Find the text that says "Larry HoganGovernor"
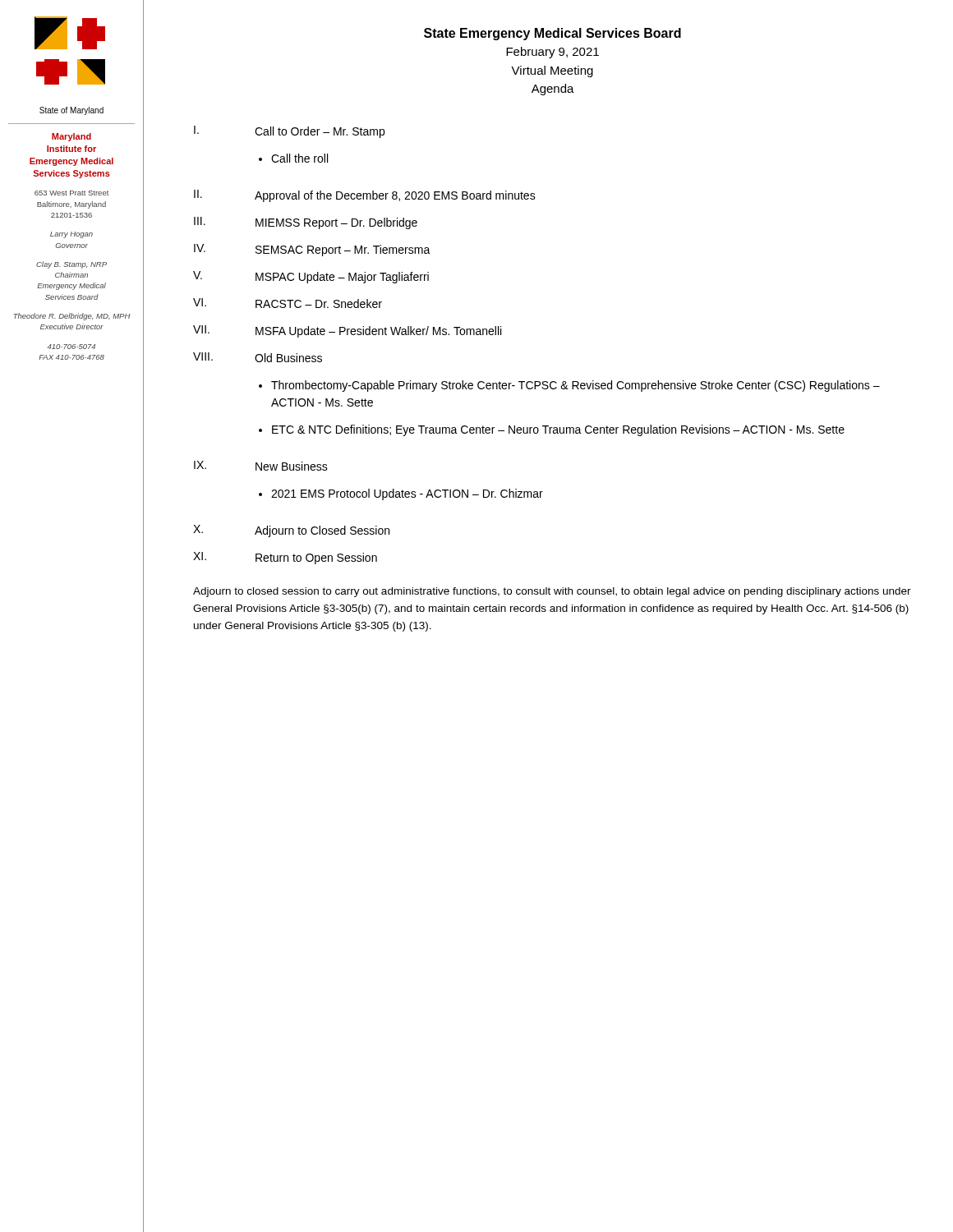 tap(71, 239)
